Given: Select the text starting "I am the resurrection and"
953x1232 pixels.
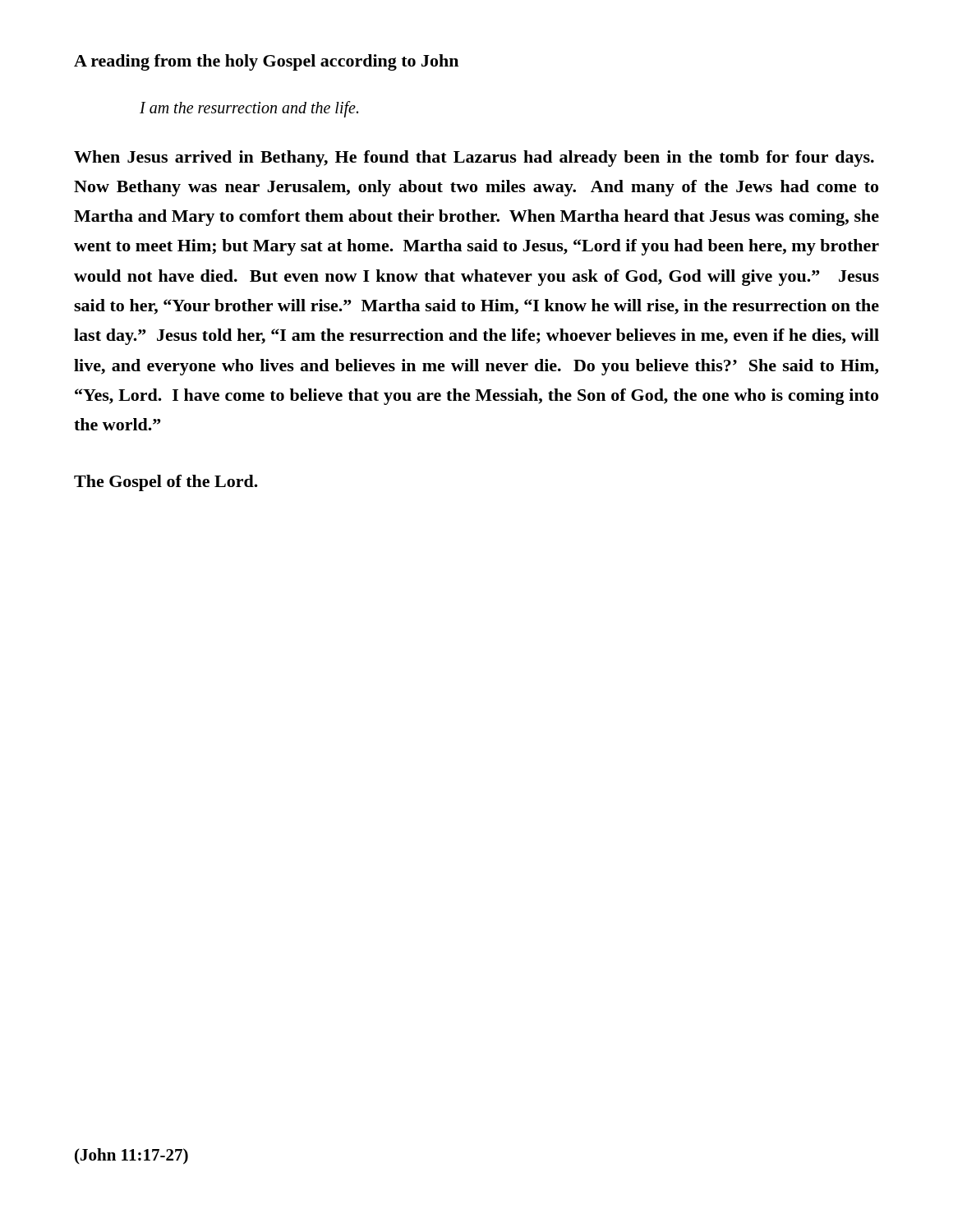Looking at the screenshot, I should 250,107.
